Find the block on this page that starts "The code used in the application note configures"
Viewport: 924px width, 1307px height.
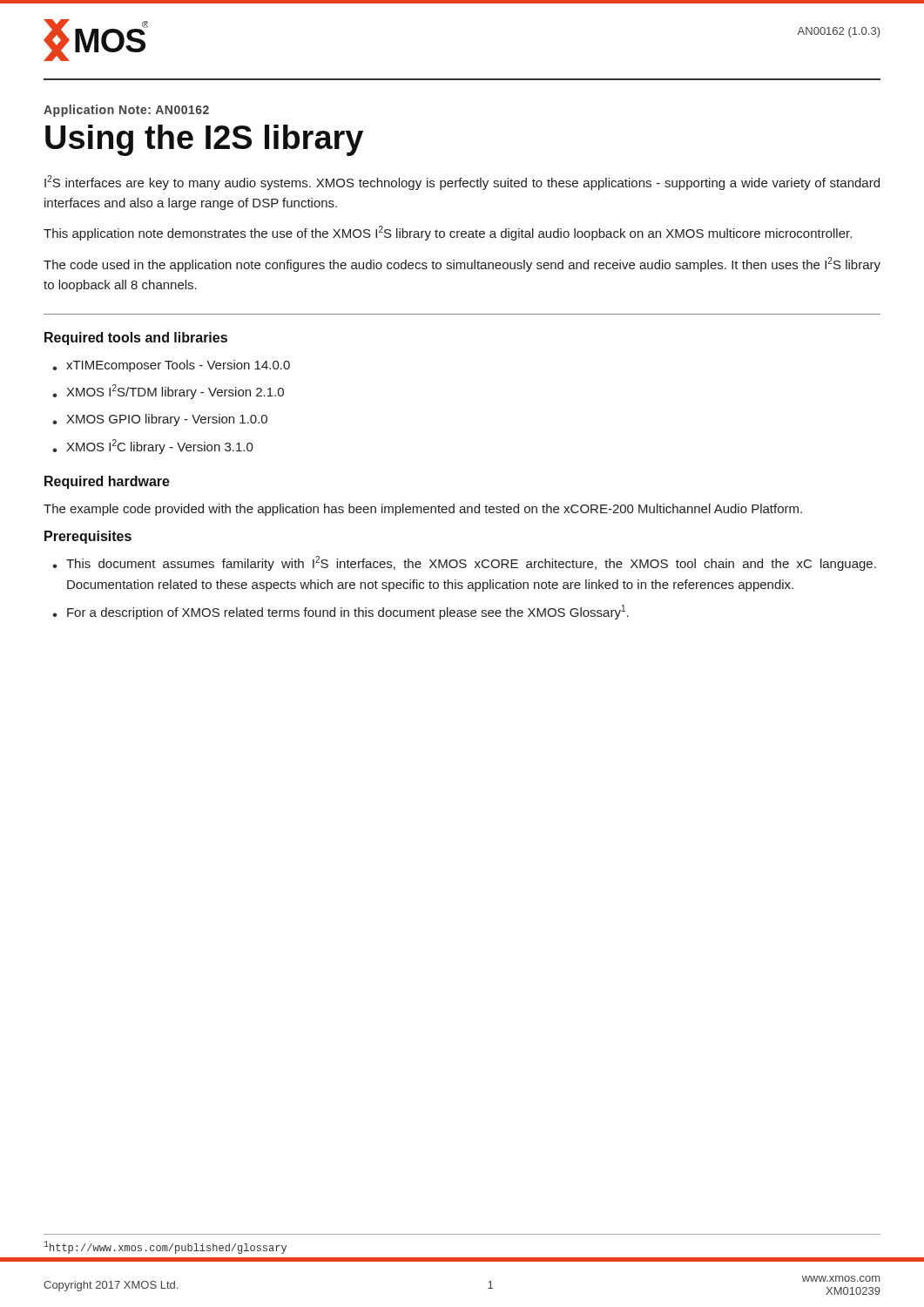(x=462, y=274)
